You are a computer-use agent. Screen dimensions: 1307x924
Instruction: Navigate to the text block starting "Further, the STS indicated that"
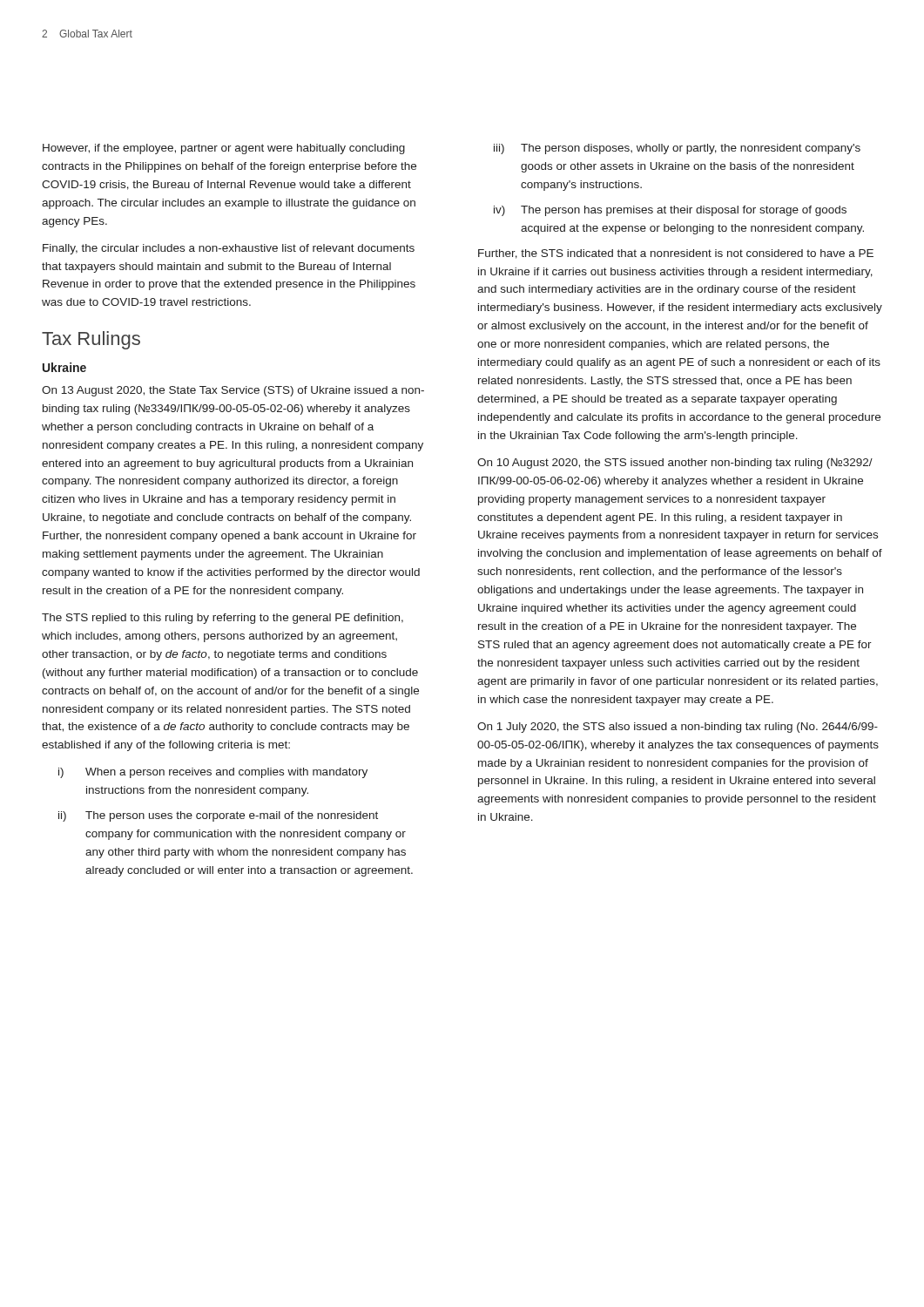tap(680, 536)
